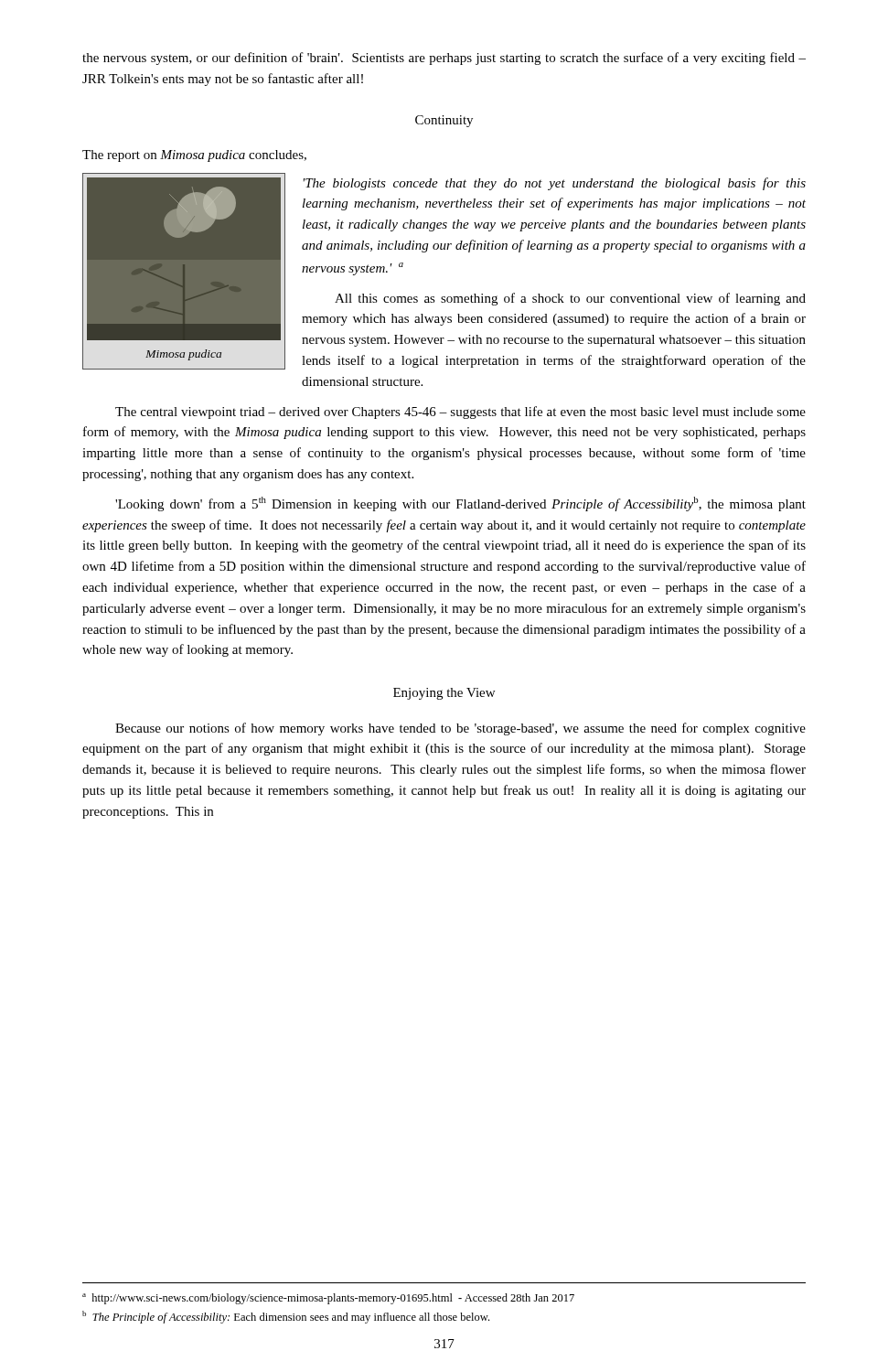888x1372 pixels.
Task: Select the passage starting "the nervous system, or"
Action: 444,68
